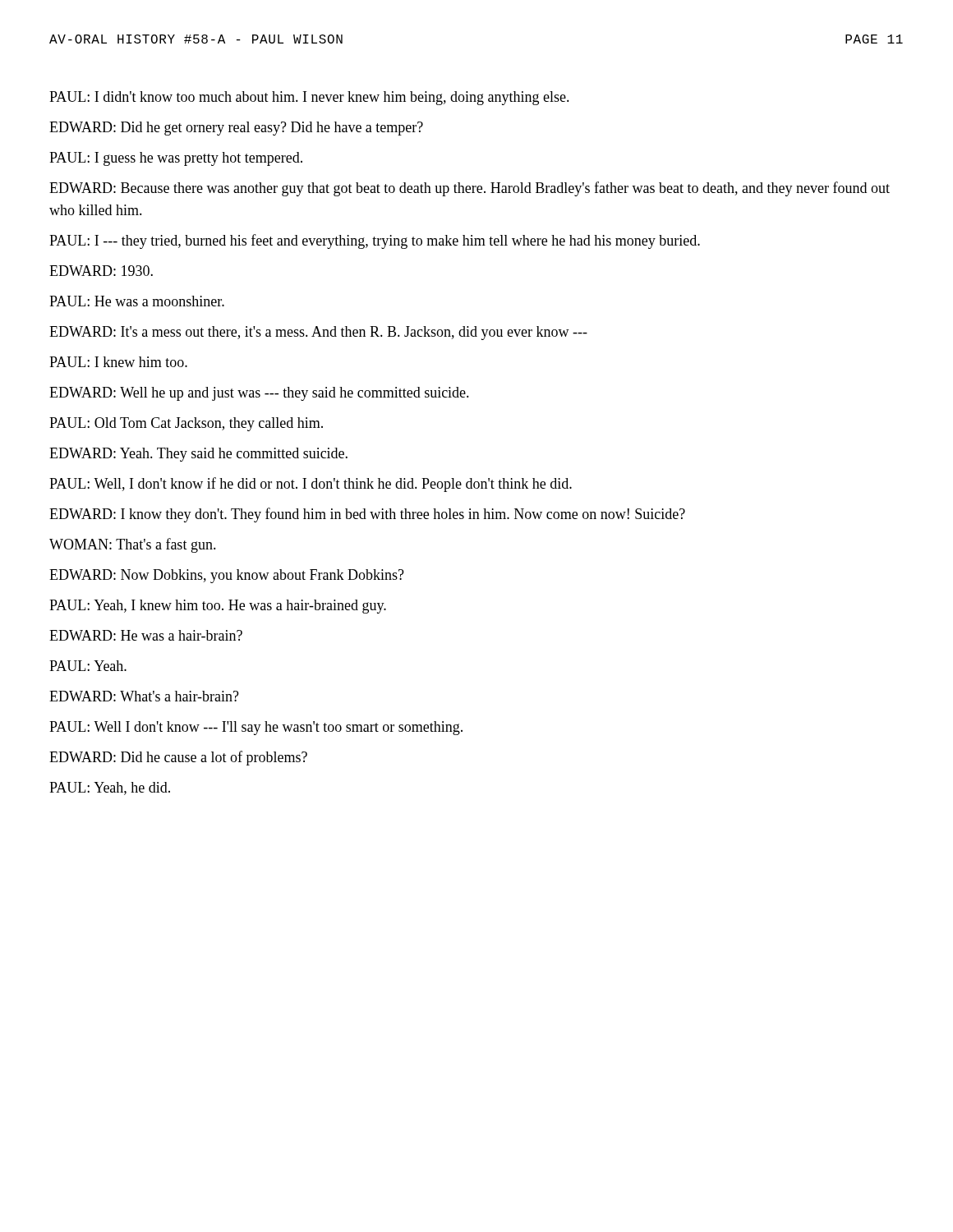Click on the text block starting "PAUL: Well I don't know --- I'll"
953x1232 pixels.
[x=256, y=727]
